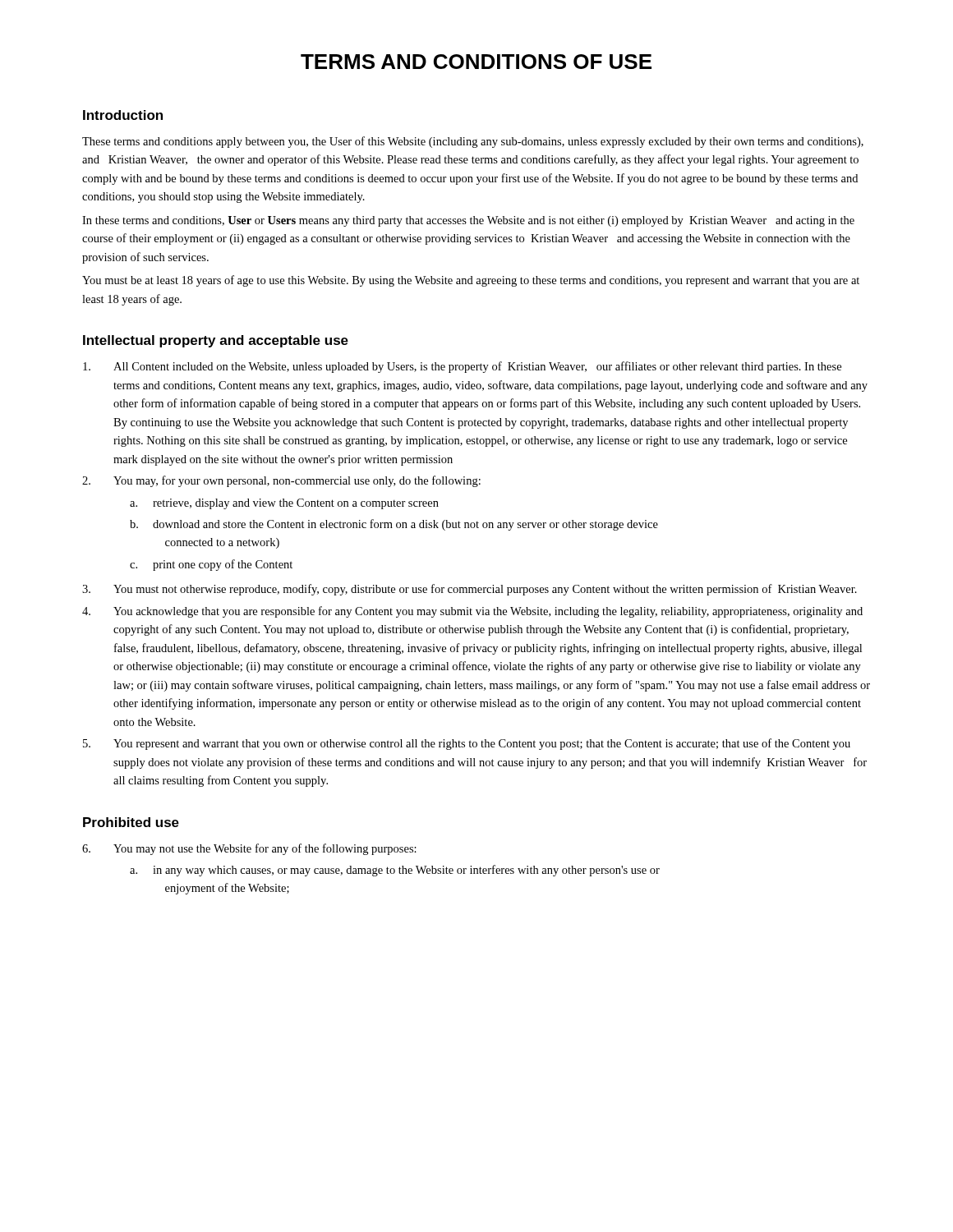Find the text block that says "These terms and"
Image resolution: width=953 pixels, height=1232 pixels.
pyautogui.click(x=473, y=169)
